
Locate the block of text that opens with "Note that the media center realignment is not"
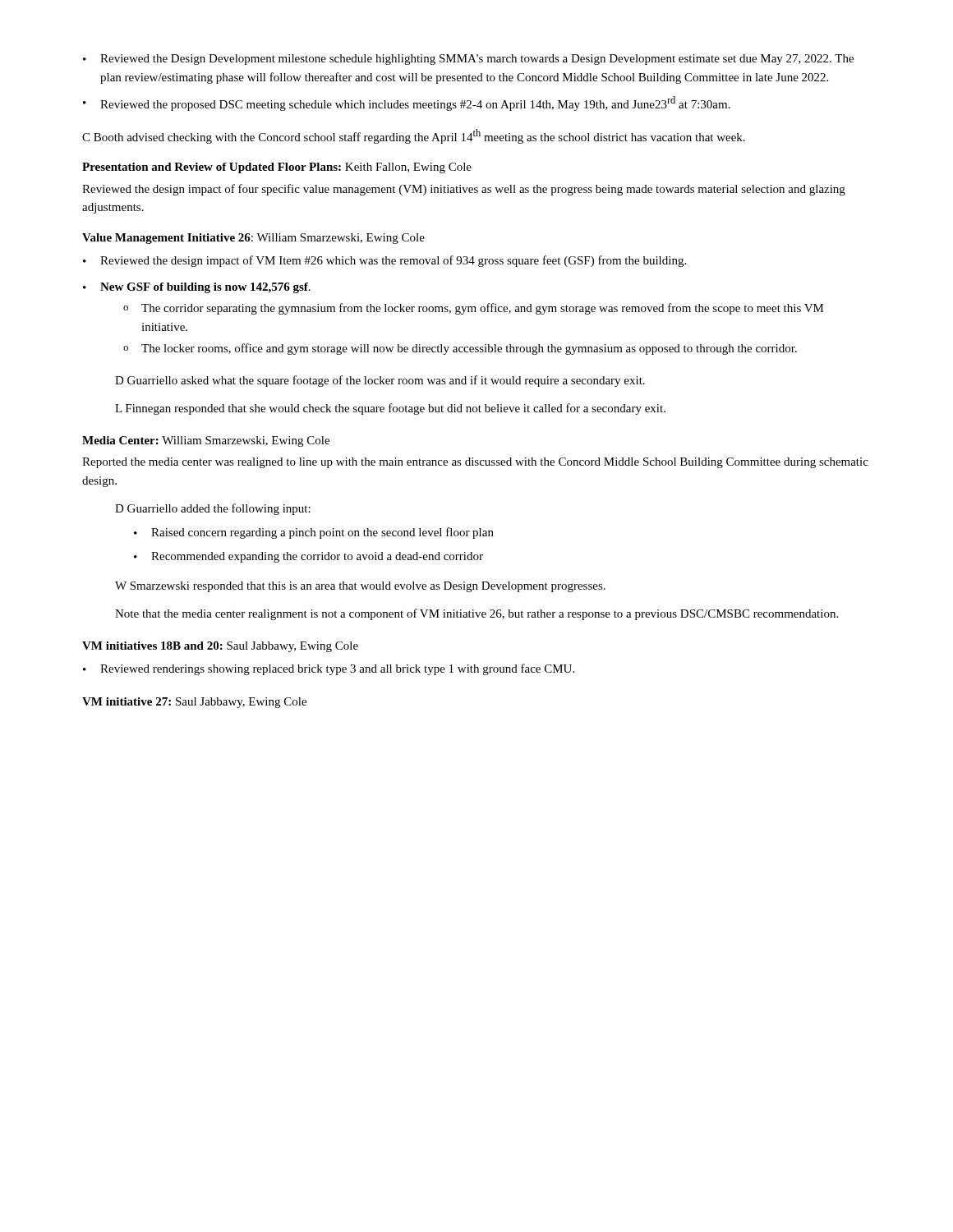pos(477,614)
